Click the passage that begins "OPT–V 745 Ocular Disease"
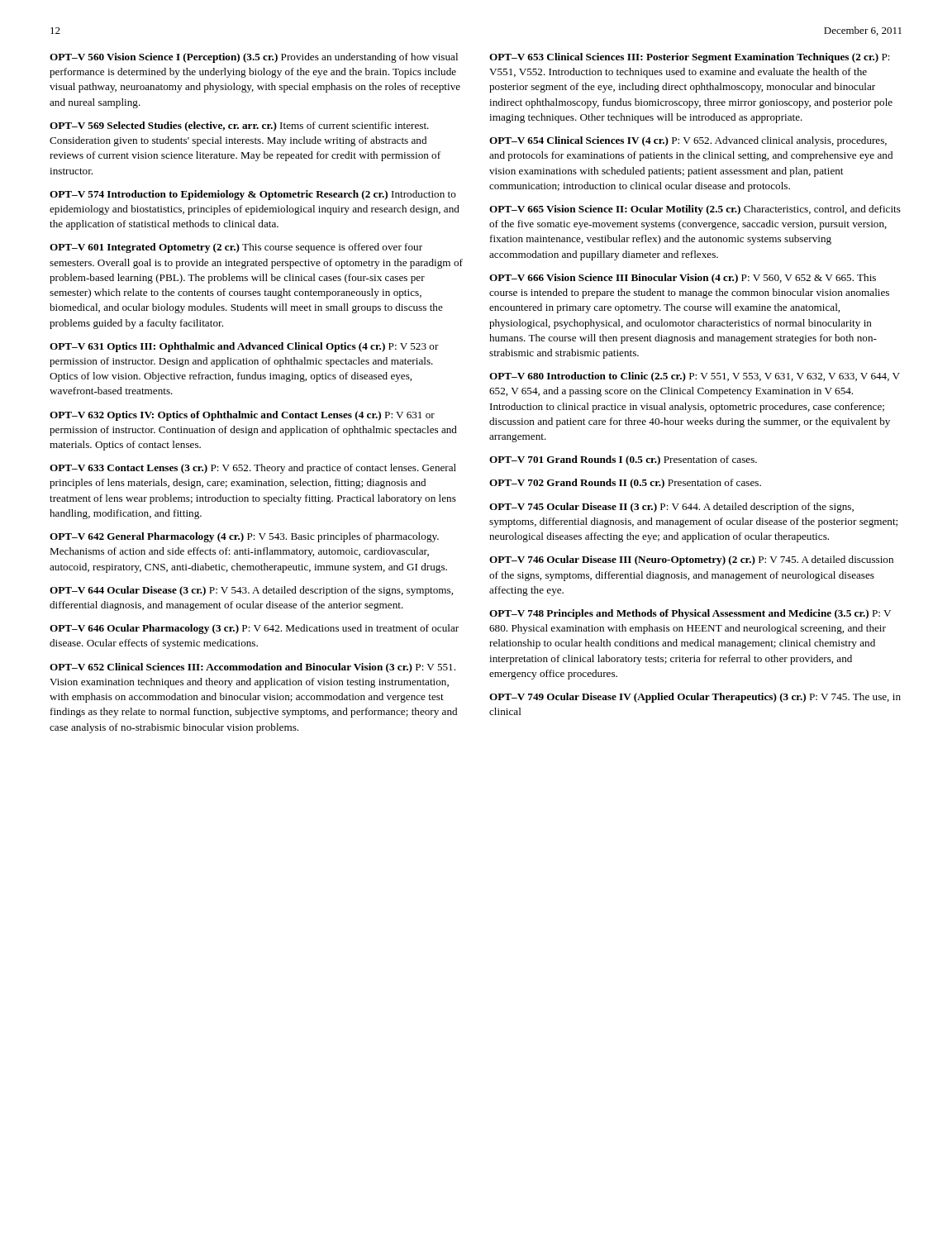952x1240 pixels. (x=694, y=521)
